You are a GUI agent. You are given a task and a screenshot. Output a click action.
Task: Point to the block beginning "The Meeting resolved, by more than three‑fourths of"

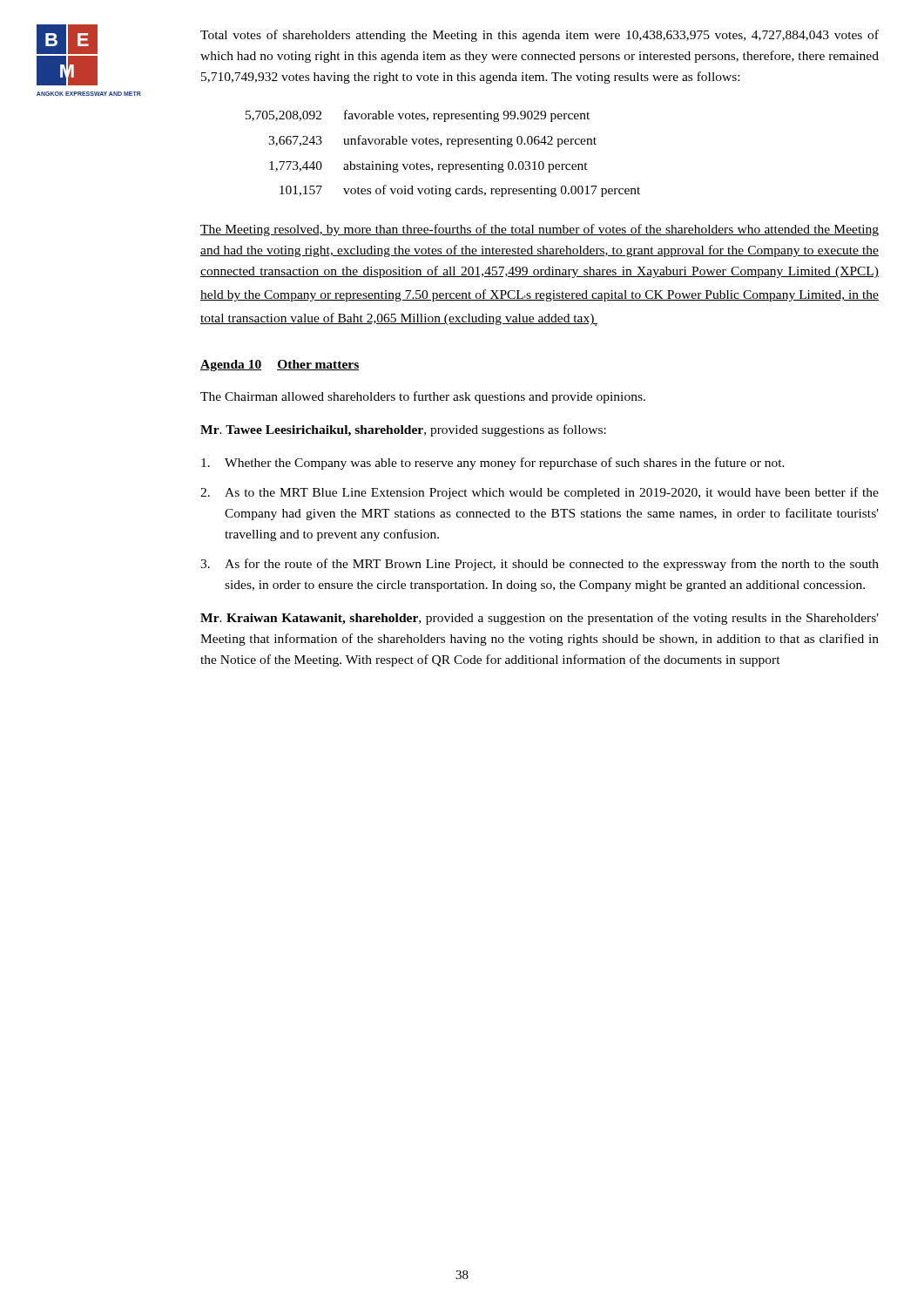tap(540, 275)
